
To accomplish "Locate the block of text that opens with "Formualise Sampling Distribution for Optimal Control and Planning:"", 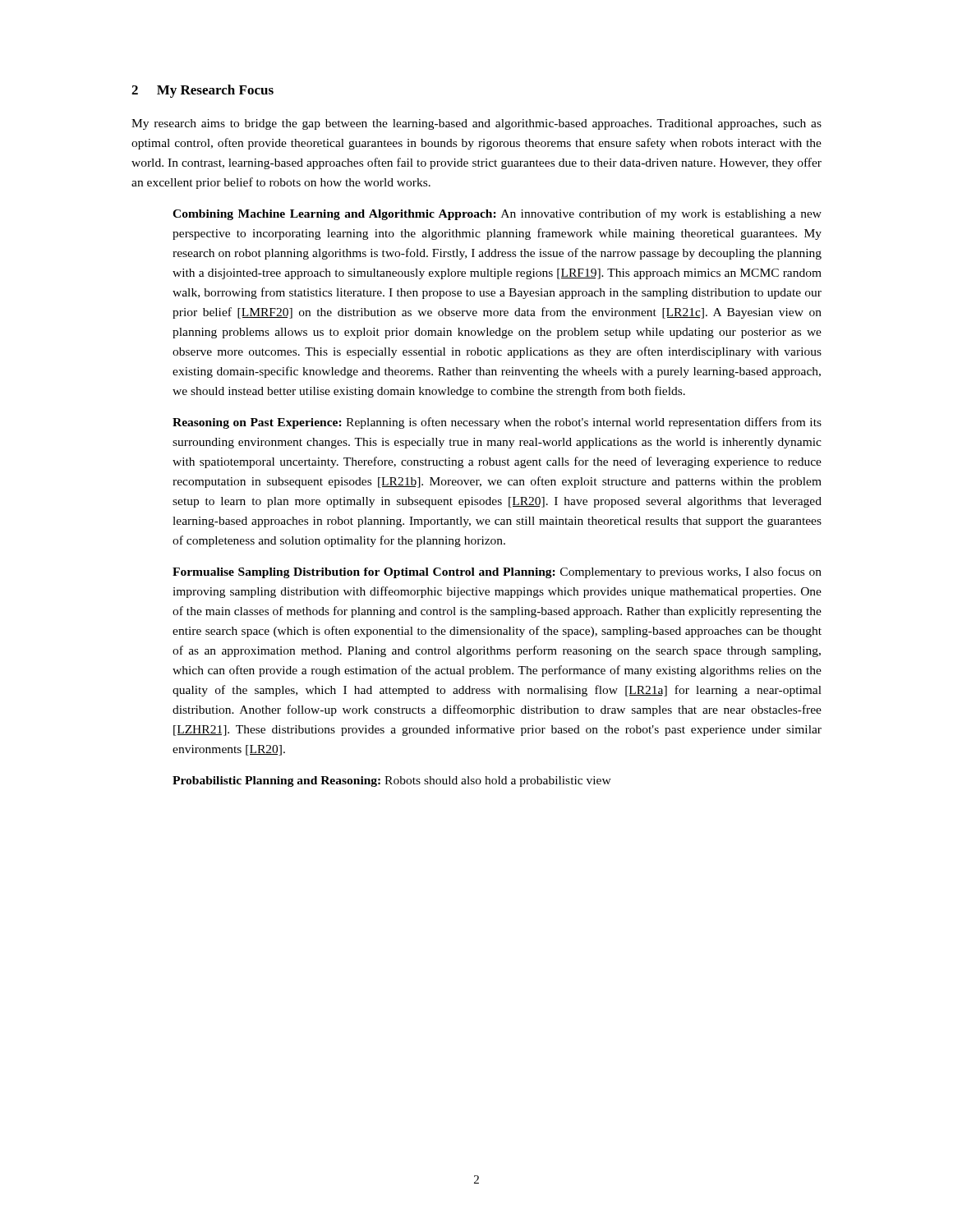I will coord(476,661).
